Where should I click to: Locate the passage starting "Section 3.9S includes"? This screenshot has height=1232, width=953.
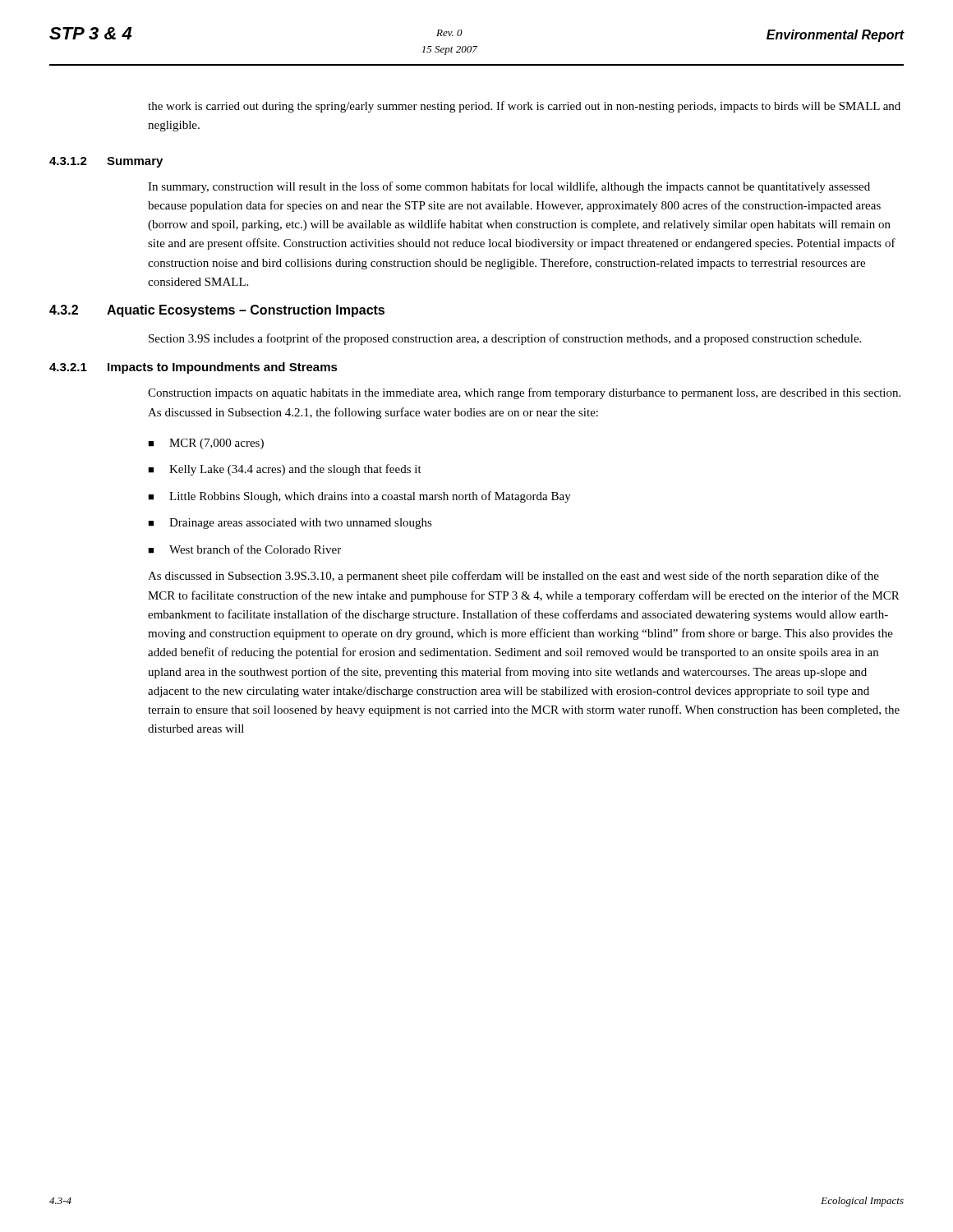pos(505,338)
